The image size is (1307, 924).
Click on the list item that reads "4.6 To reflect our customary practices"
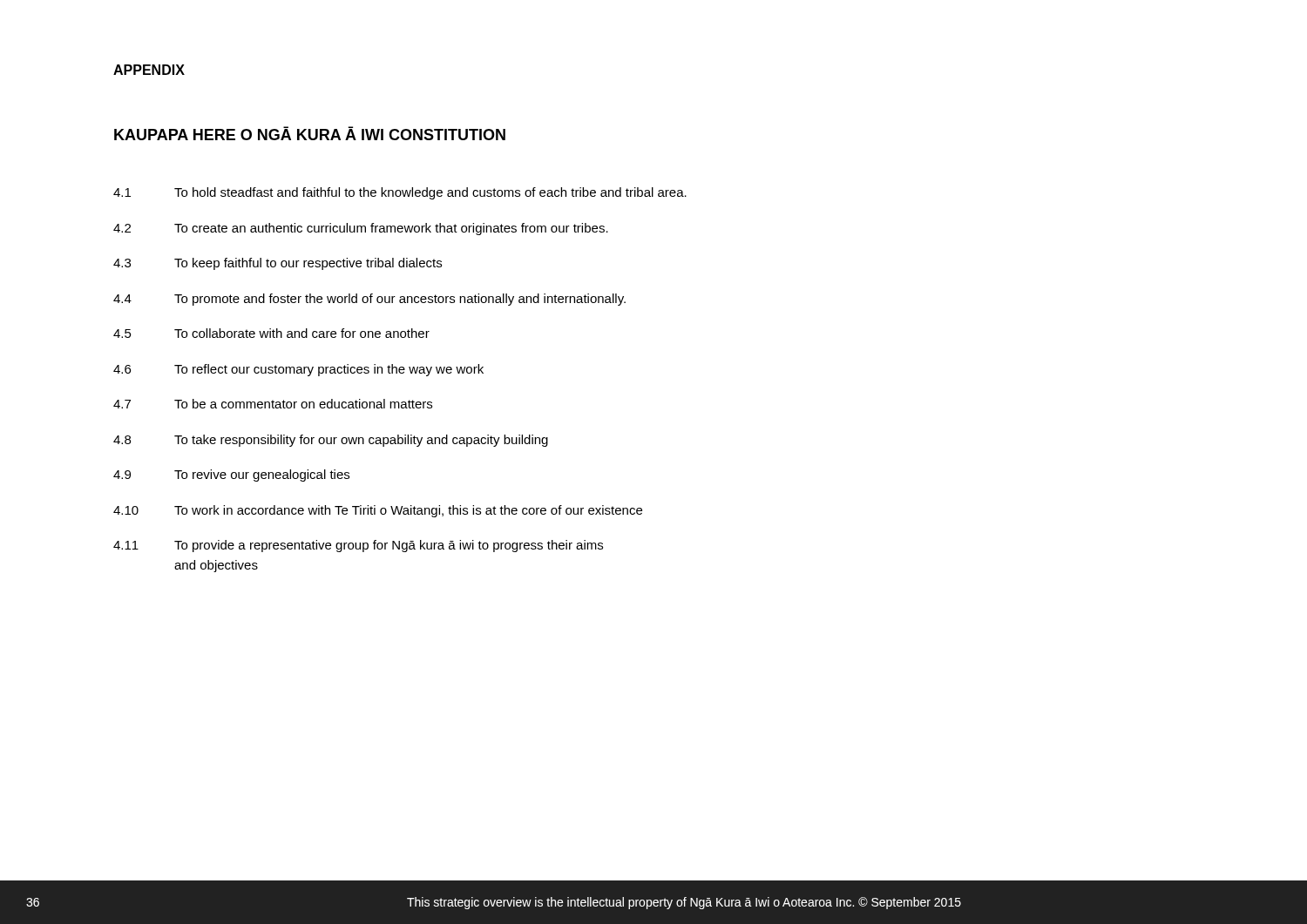[x=298, y=370]
